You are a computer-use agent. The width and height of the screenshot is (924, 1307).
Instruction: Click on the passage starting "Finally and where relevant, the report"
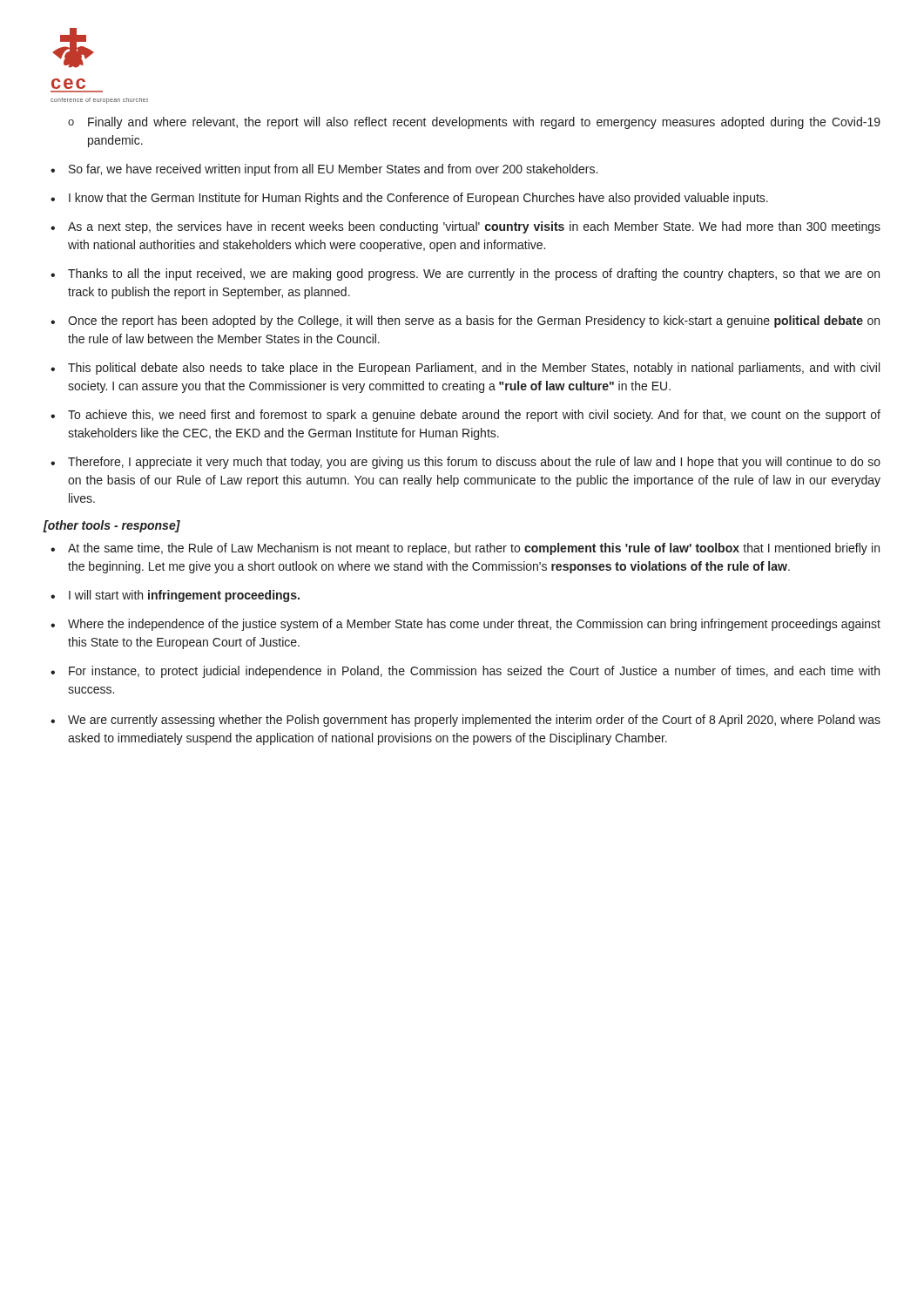click(x=484, y=131)
